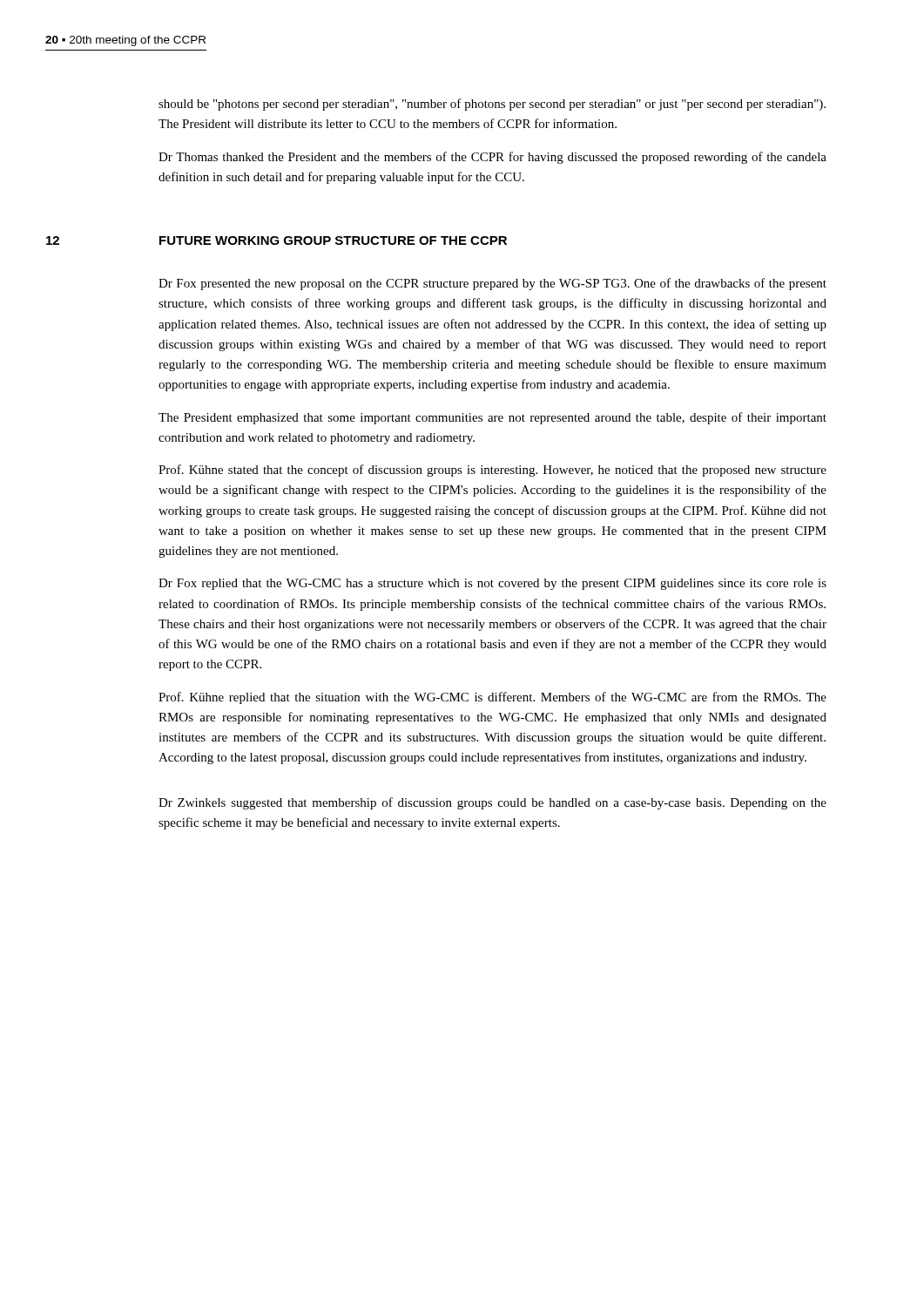Locate the block of text that opens with "Prof. Kühne replied"
The image size is (924, 1307).
tap(492, 727)
